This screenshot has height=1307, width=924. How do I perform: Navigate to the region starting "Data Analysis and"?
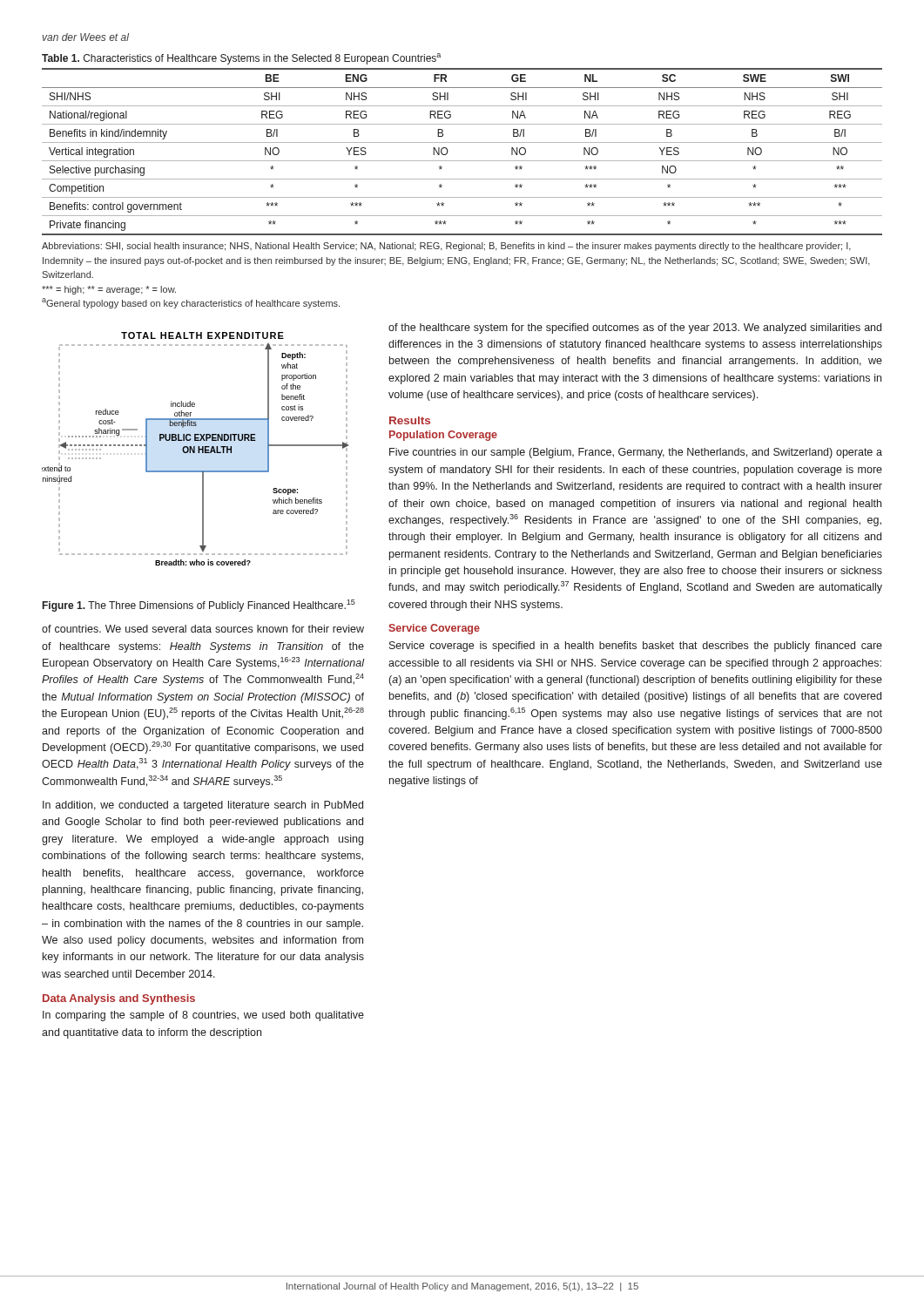119,998
